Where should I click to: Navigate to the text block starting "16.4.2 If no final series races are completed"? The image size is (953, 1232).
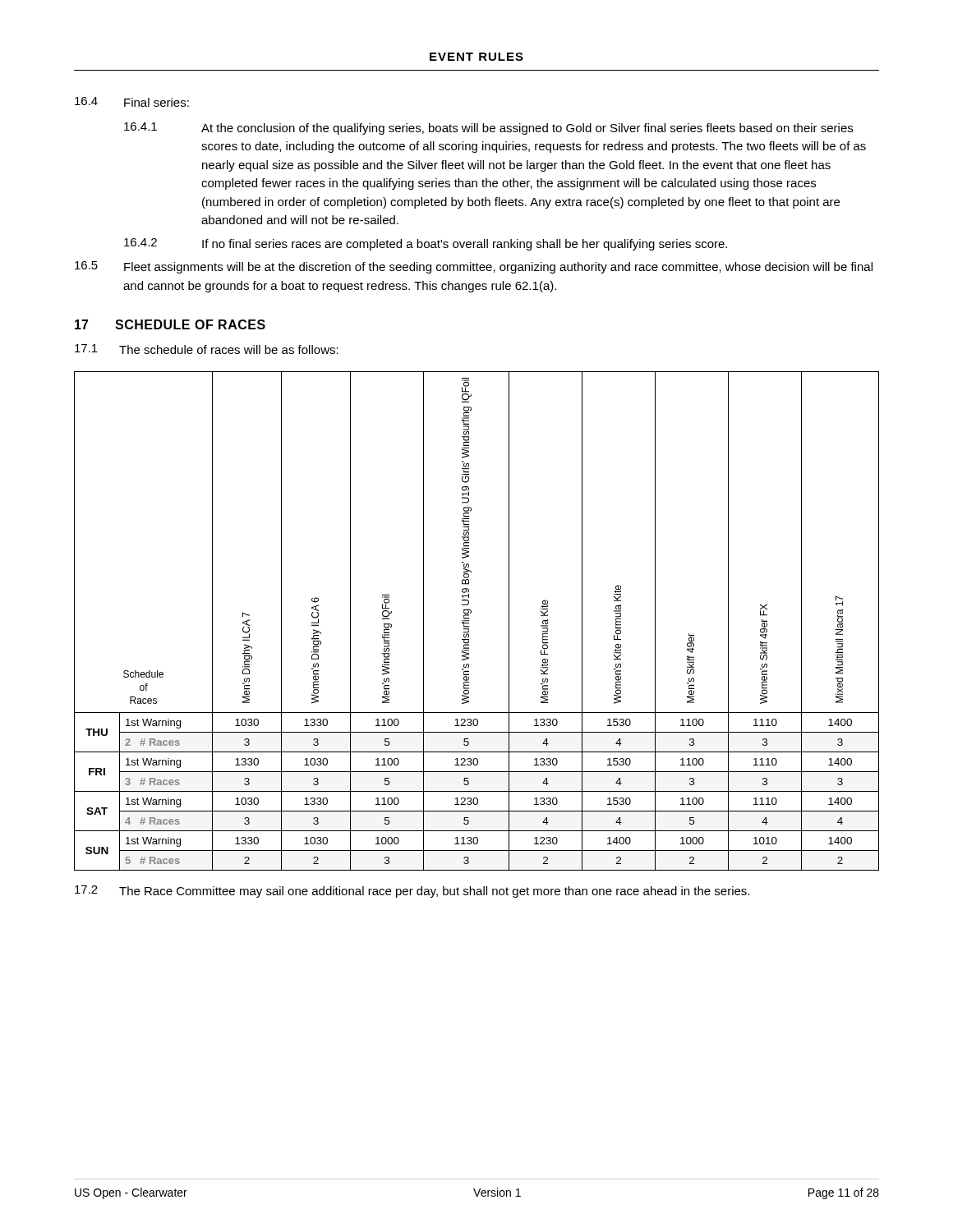click(x=426, y=244)
